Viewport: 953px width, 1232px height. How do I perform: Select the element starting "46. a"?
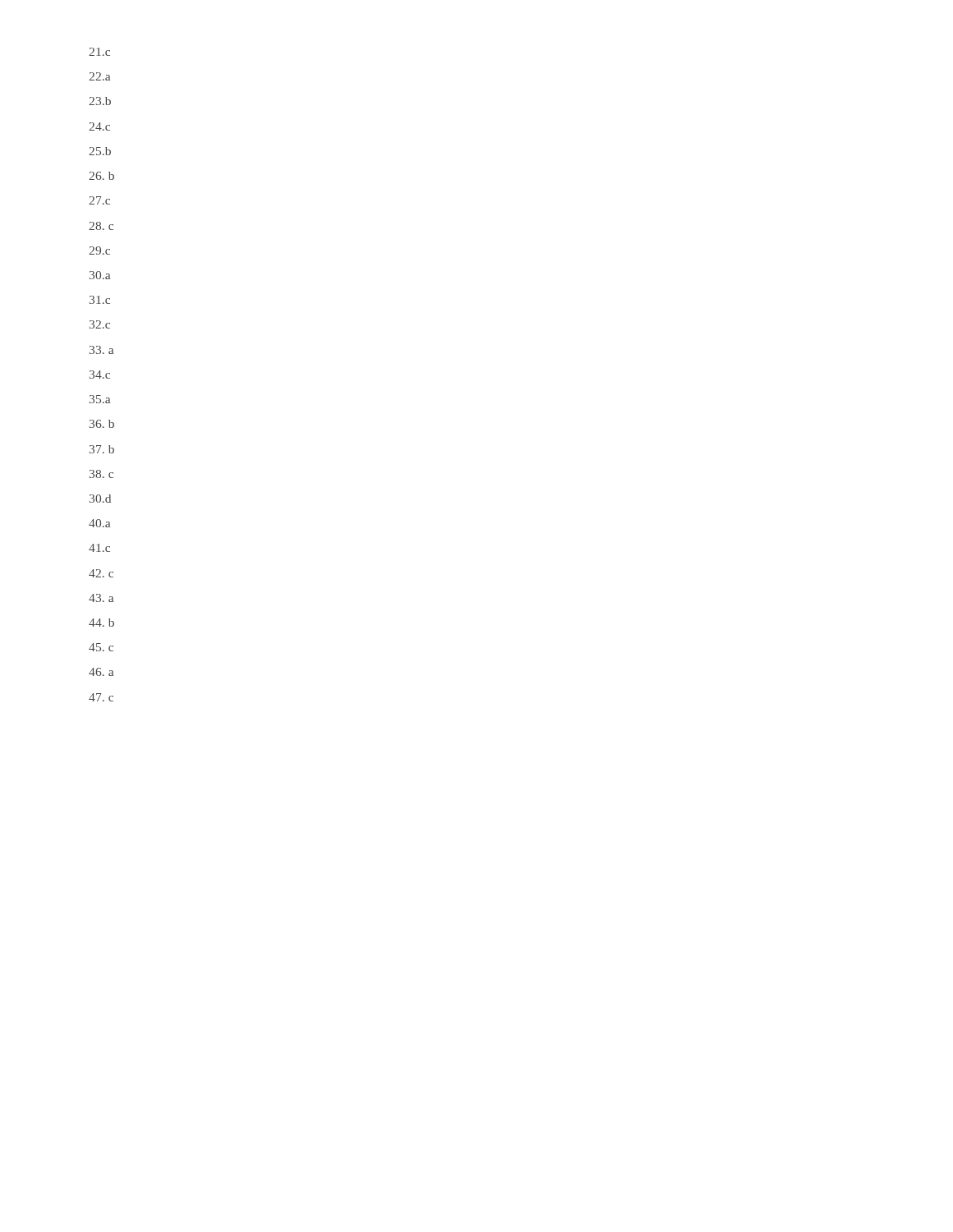[x=101, y=672]
